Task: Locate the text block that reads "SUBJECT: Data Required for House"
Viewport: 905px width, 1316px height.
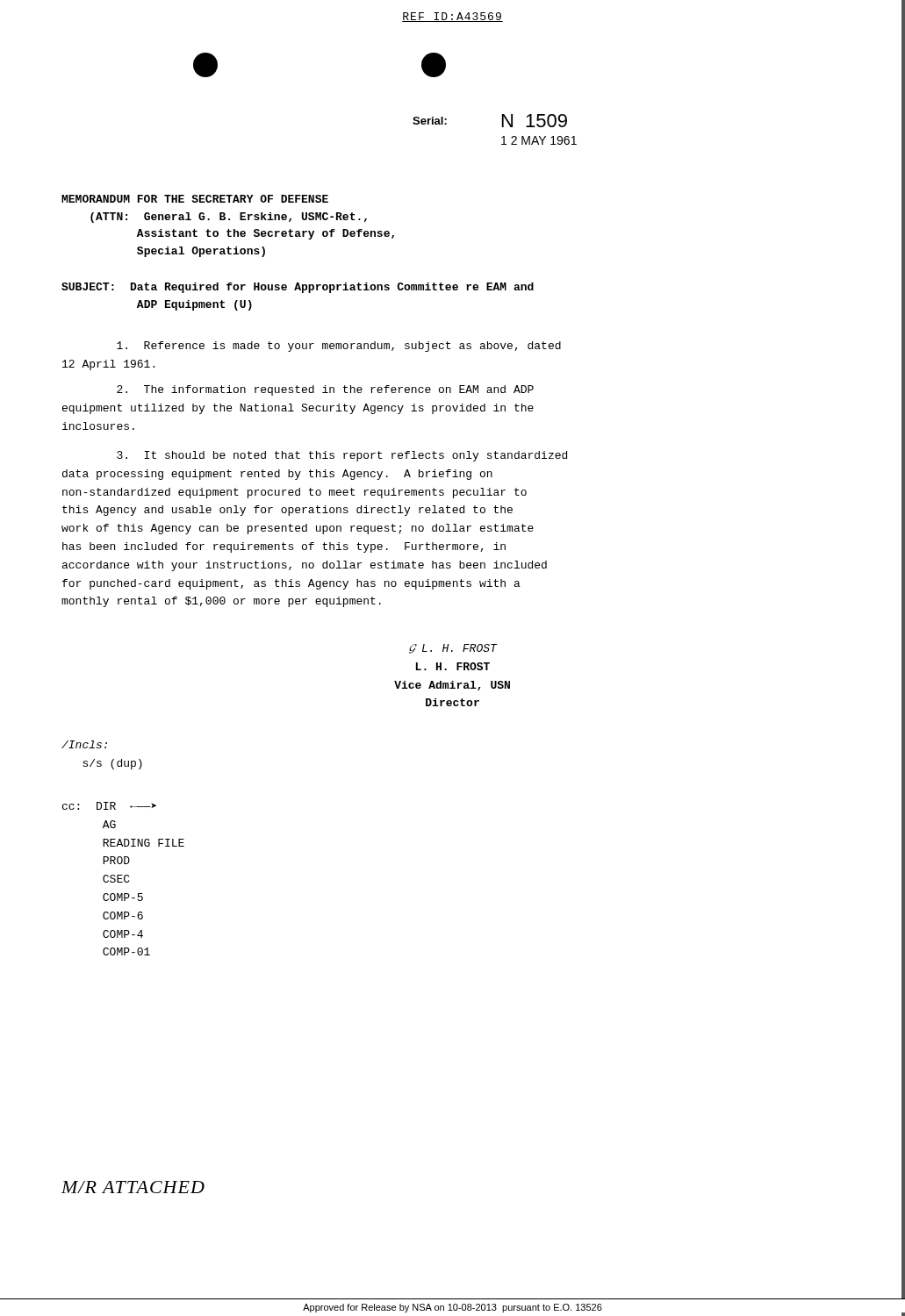Action: click(x=298, y=296)
